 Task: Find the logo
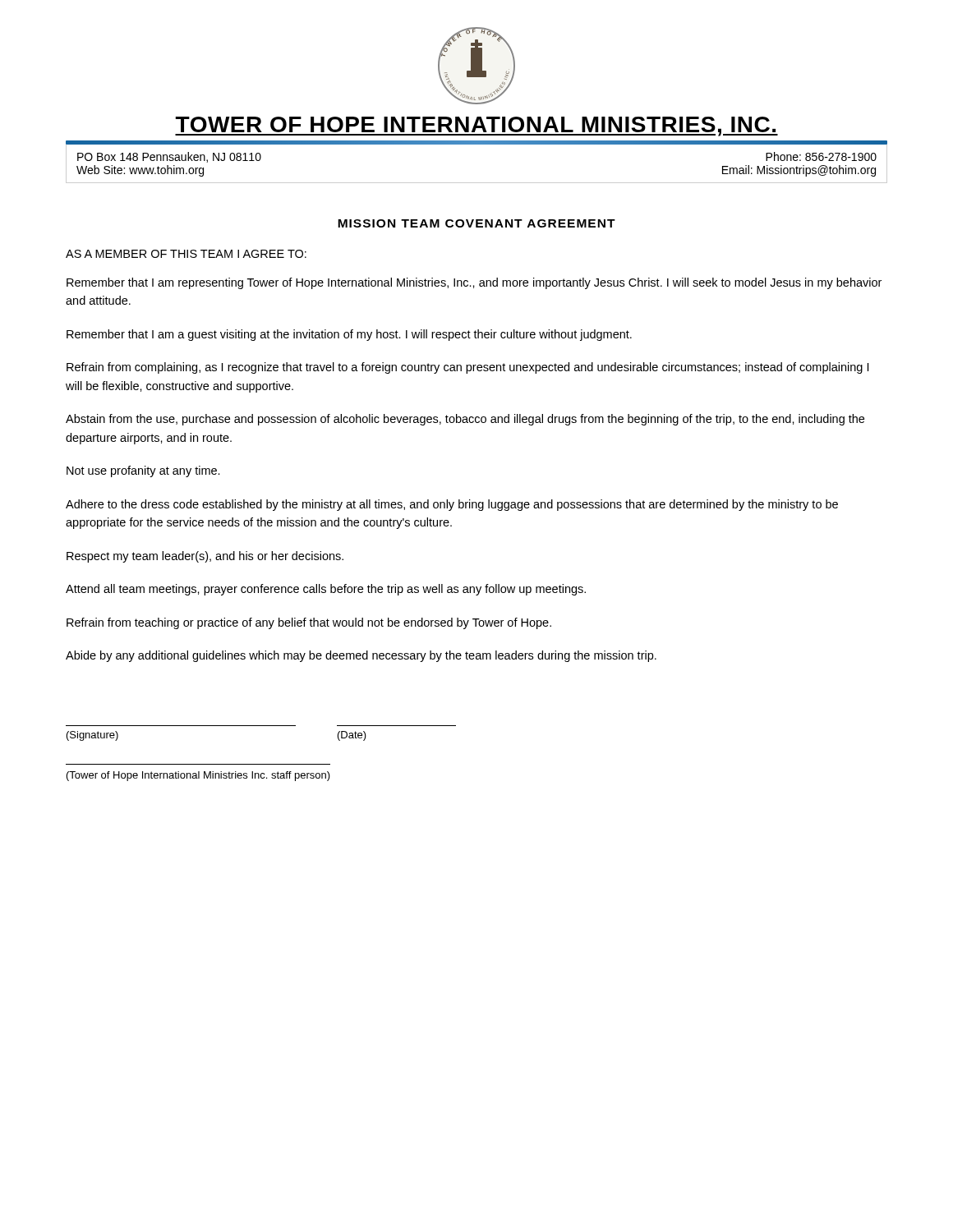[476, 55]
